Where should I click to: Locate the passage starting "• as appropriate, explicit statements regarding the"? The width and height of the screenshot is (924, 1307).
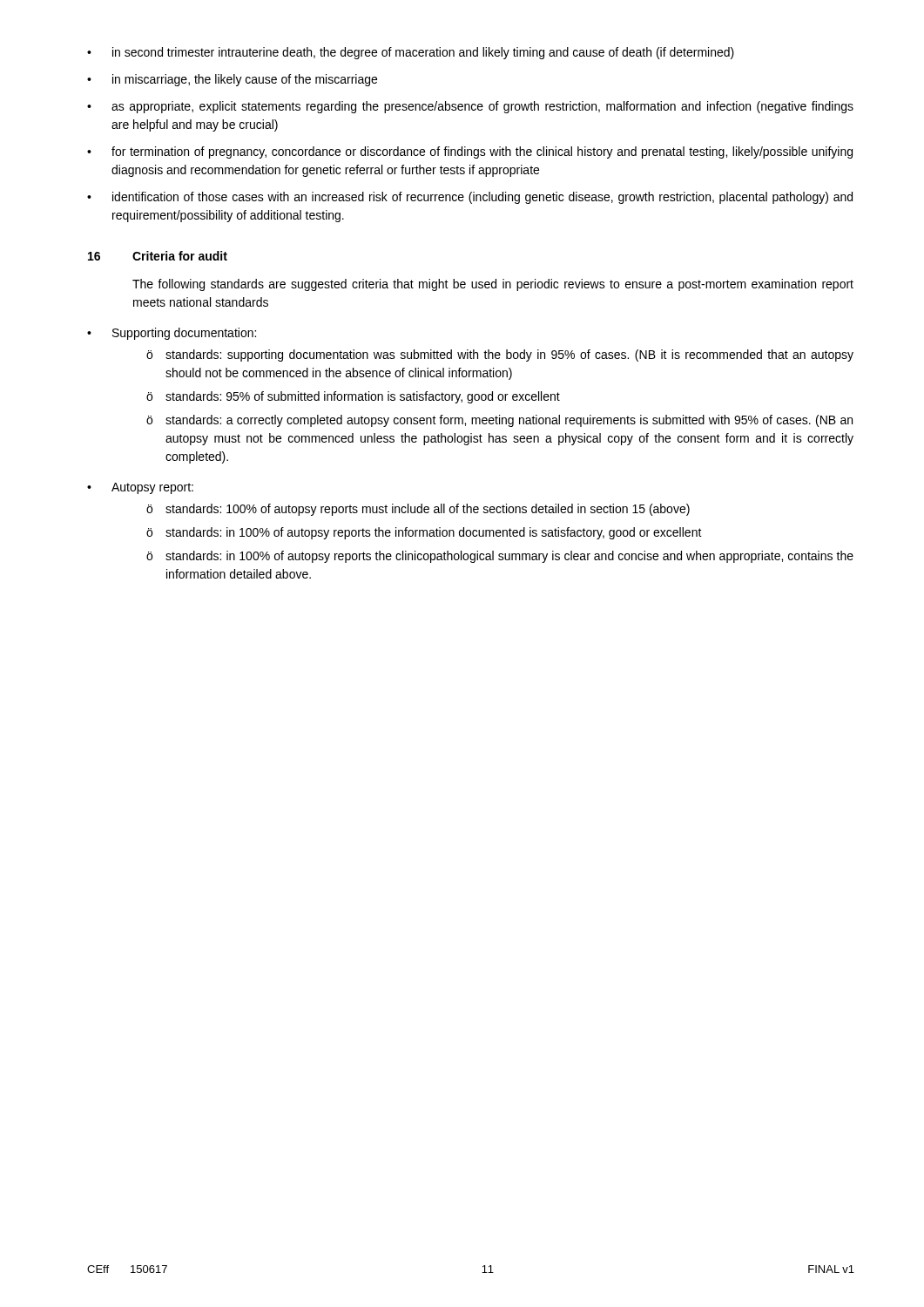pyautogui.click(x=470, y=116)
